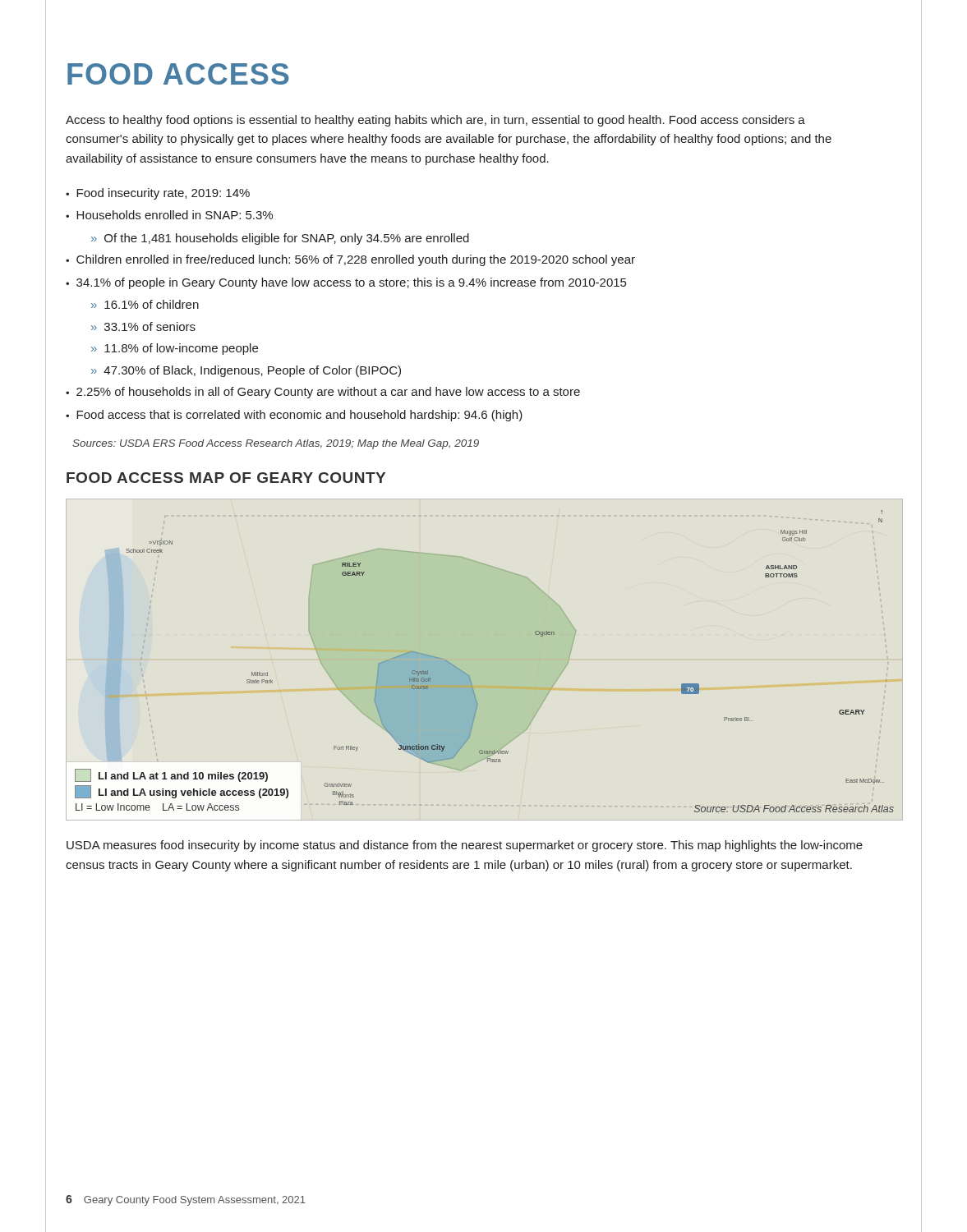Point to the block beginning "• Food access"
The height and width of the screenshot is (1232, 967).
[294, 415]
